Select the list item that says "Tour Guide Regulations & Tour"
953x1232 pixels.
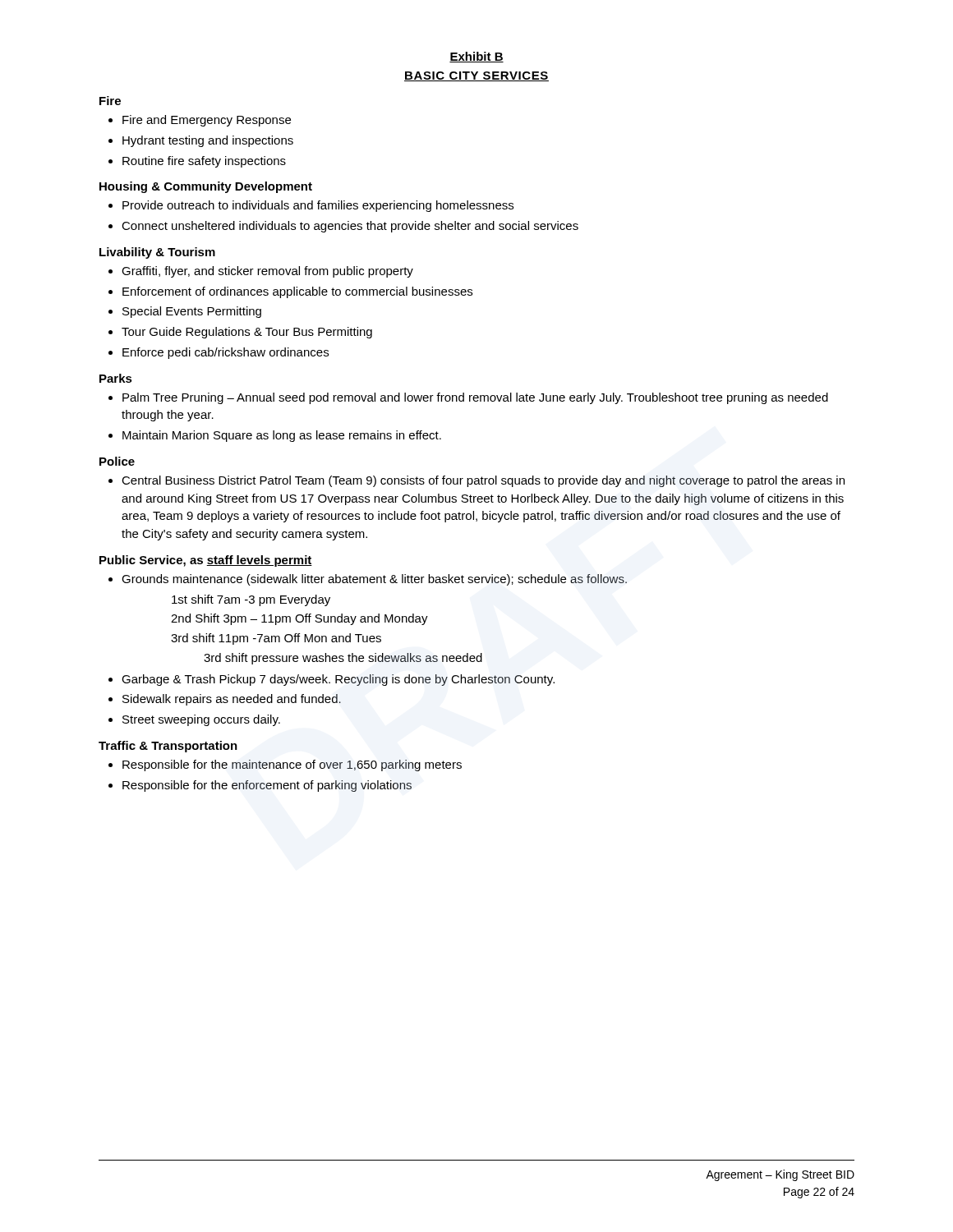pos(247,331)
